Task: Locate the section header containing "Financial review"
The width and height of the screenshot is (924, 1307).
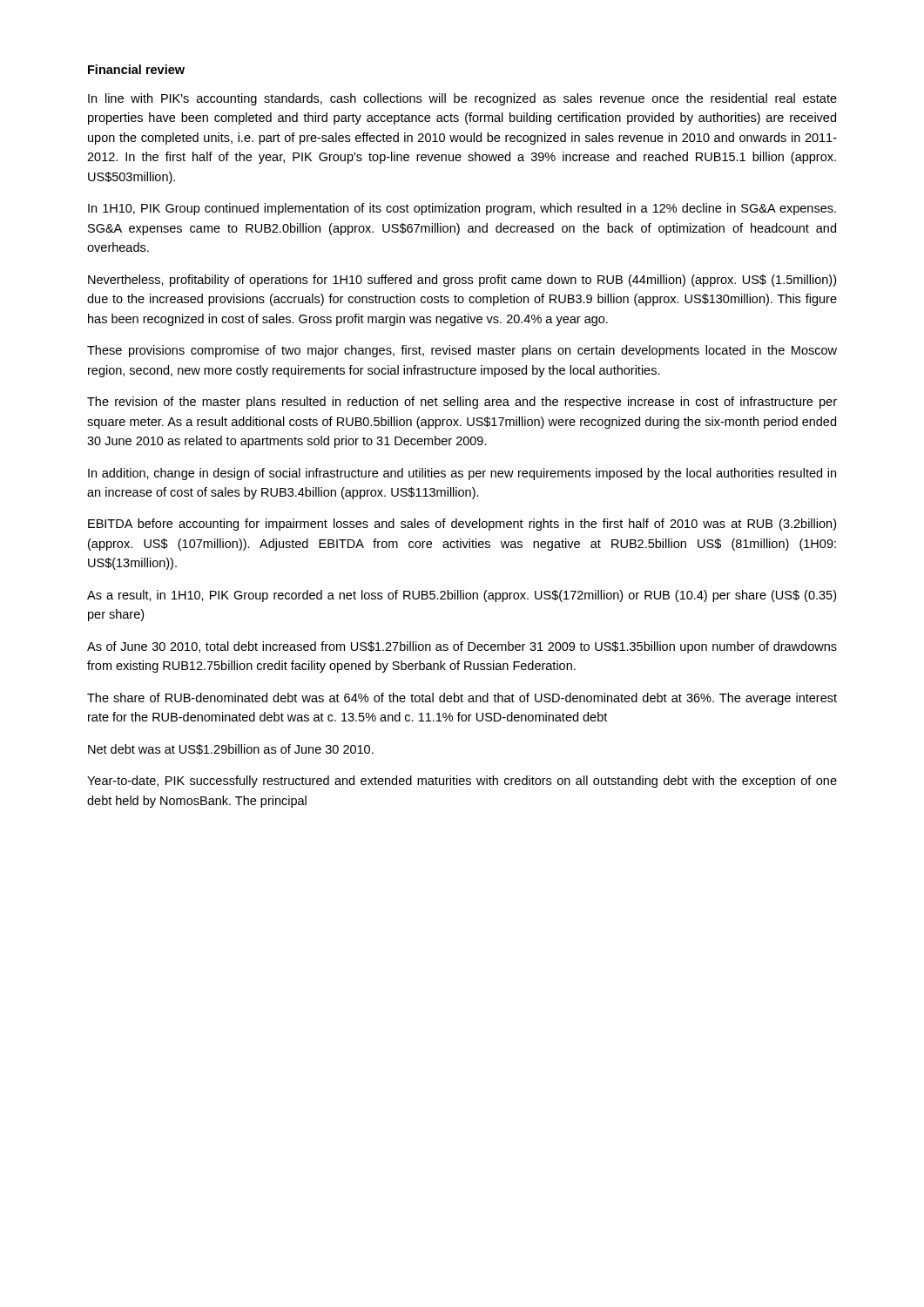Action: (x=136, y=70)
